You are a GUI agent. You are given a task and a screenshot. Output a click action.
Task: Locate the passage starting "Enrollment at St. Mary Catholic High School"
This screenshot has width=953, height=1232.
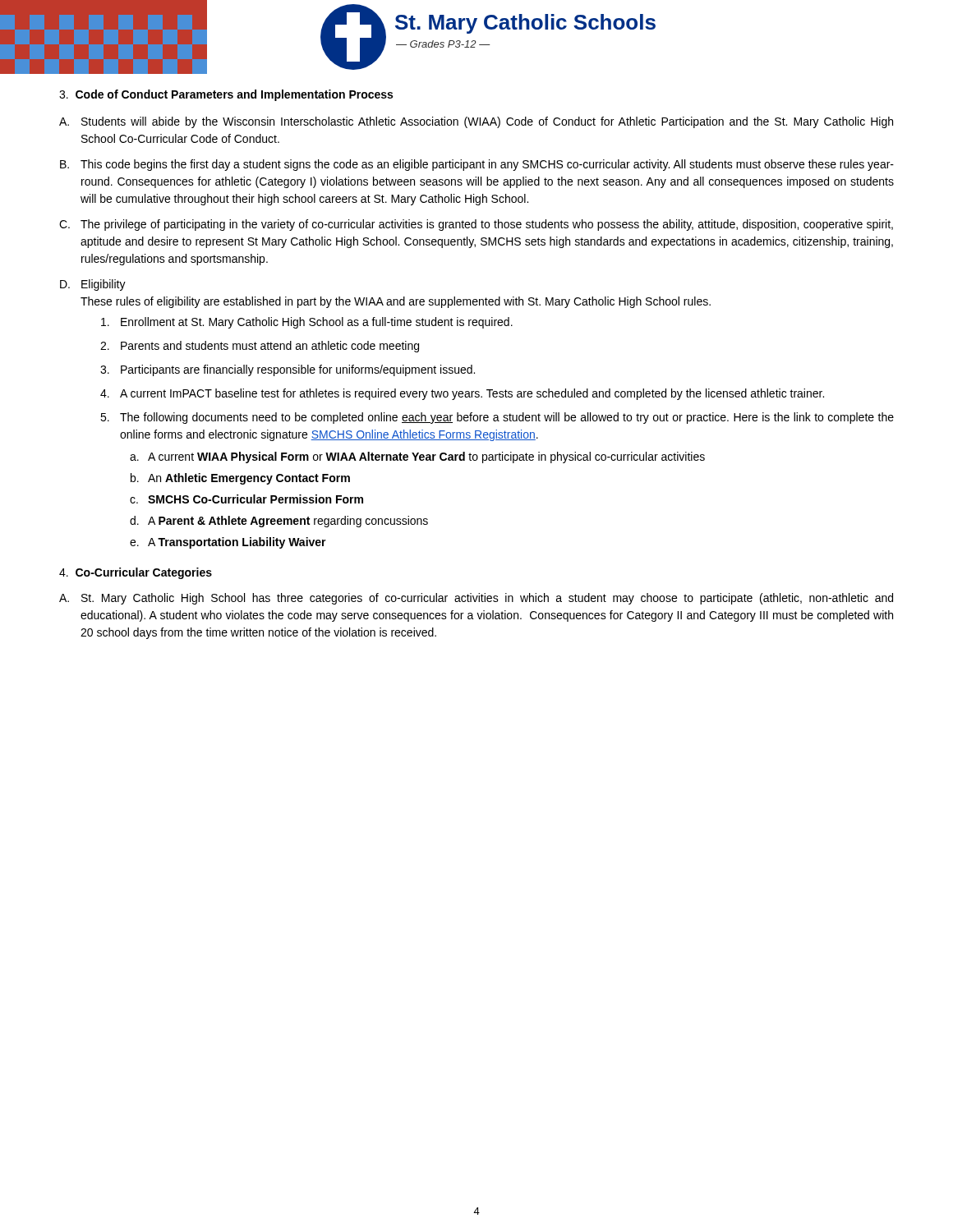click(x=307, y=322)
